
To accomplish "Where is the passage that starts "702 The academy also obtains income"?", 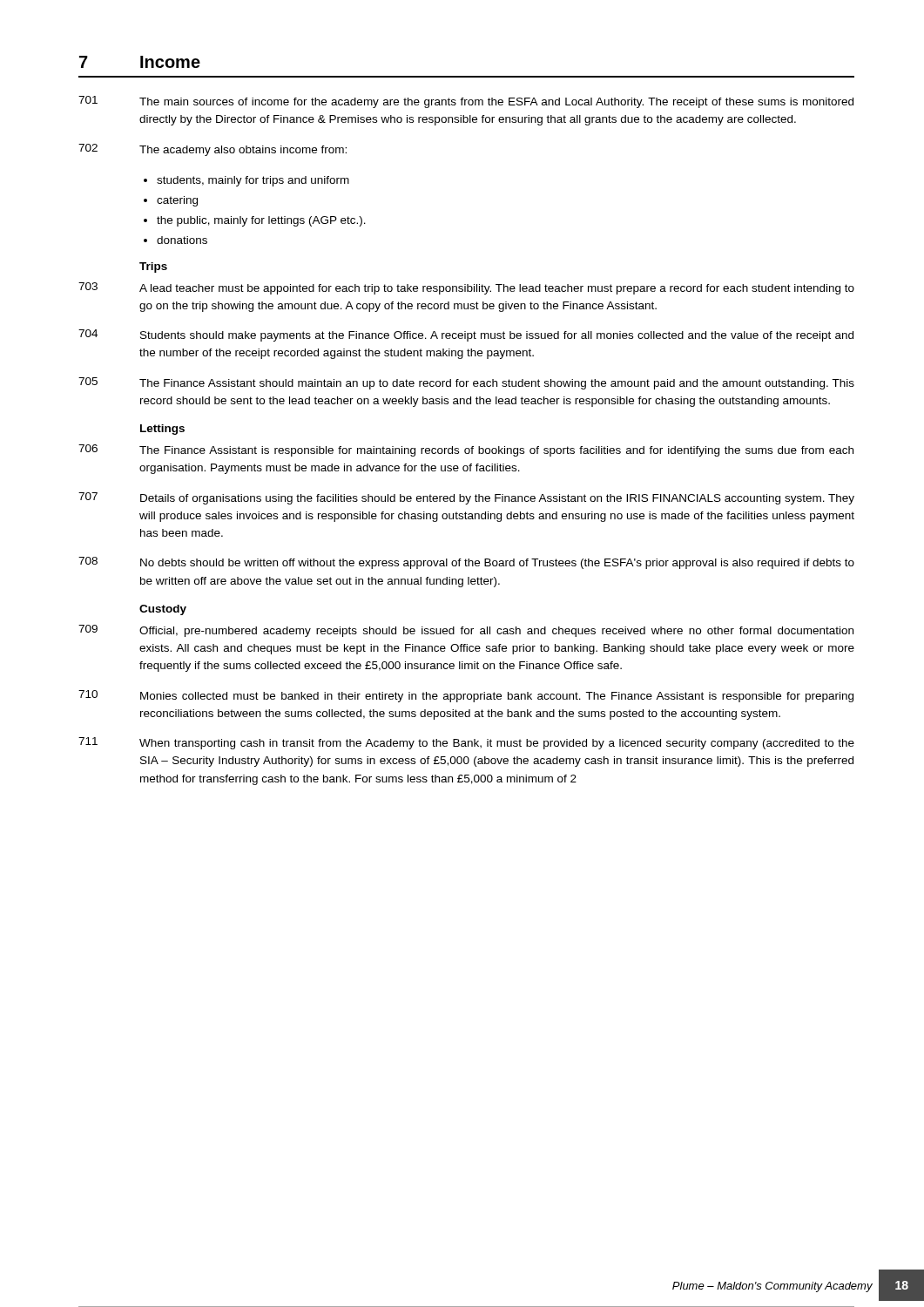I will [x=212, y=150].
